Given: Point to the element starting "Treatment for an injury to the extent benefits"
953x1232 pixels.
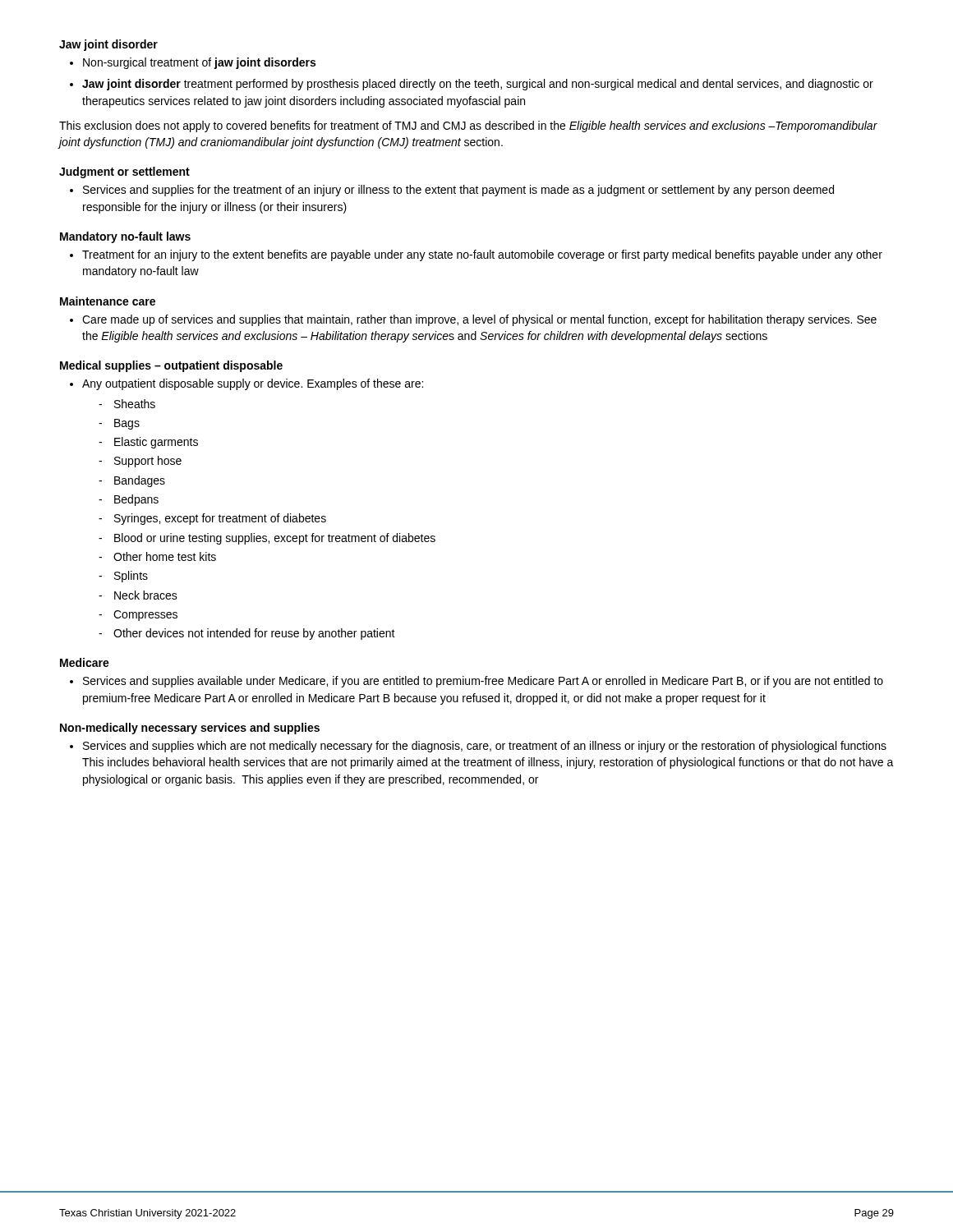Looking at the screenshot, I should tap(482, 263).
